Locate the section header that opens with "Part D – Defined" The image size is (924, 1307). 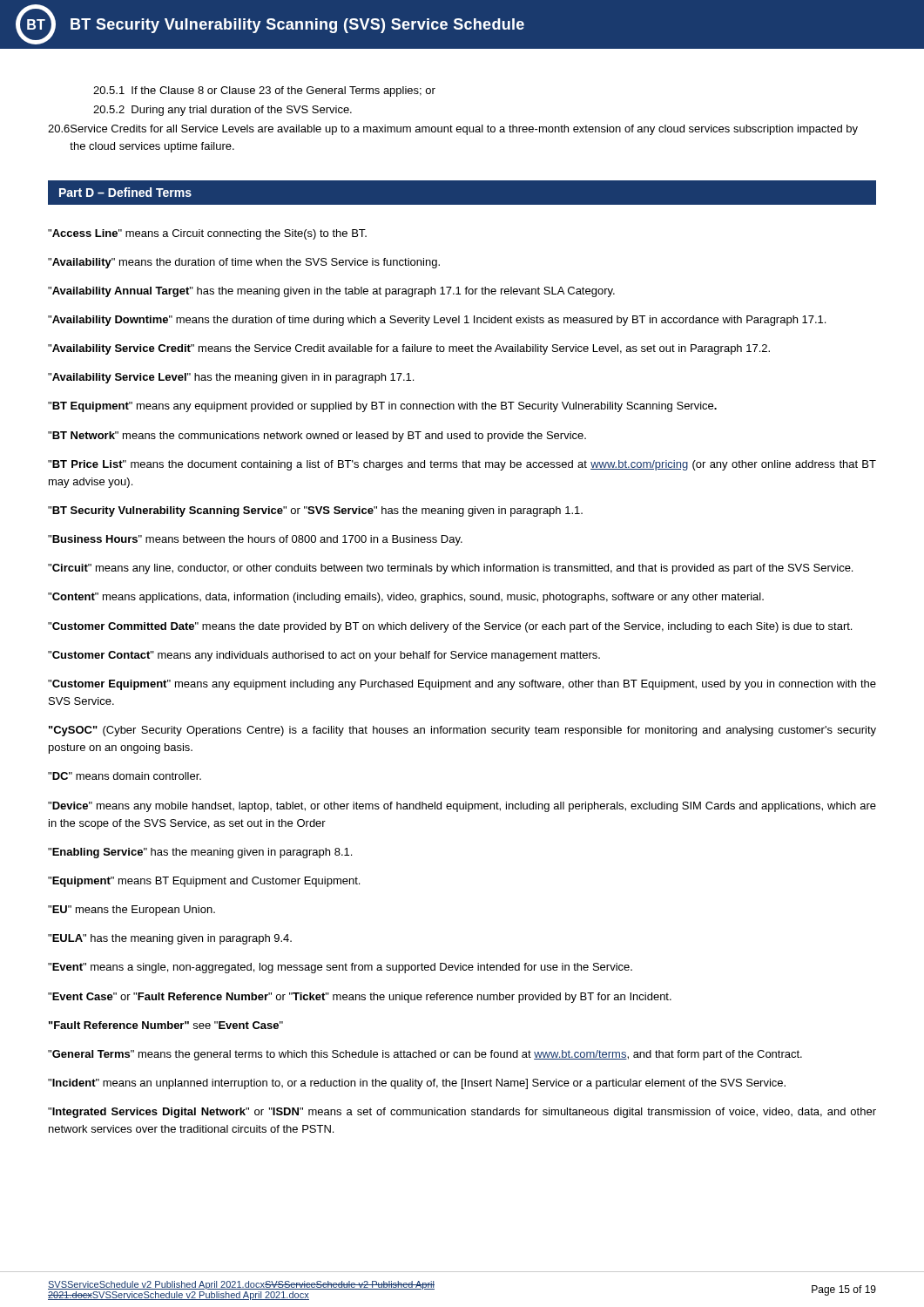[125, 192]
